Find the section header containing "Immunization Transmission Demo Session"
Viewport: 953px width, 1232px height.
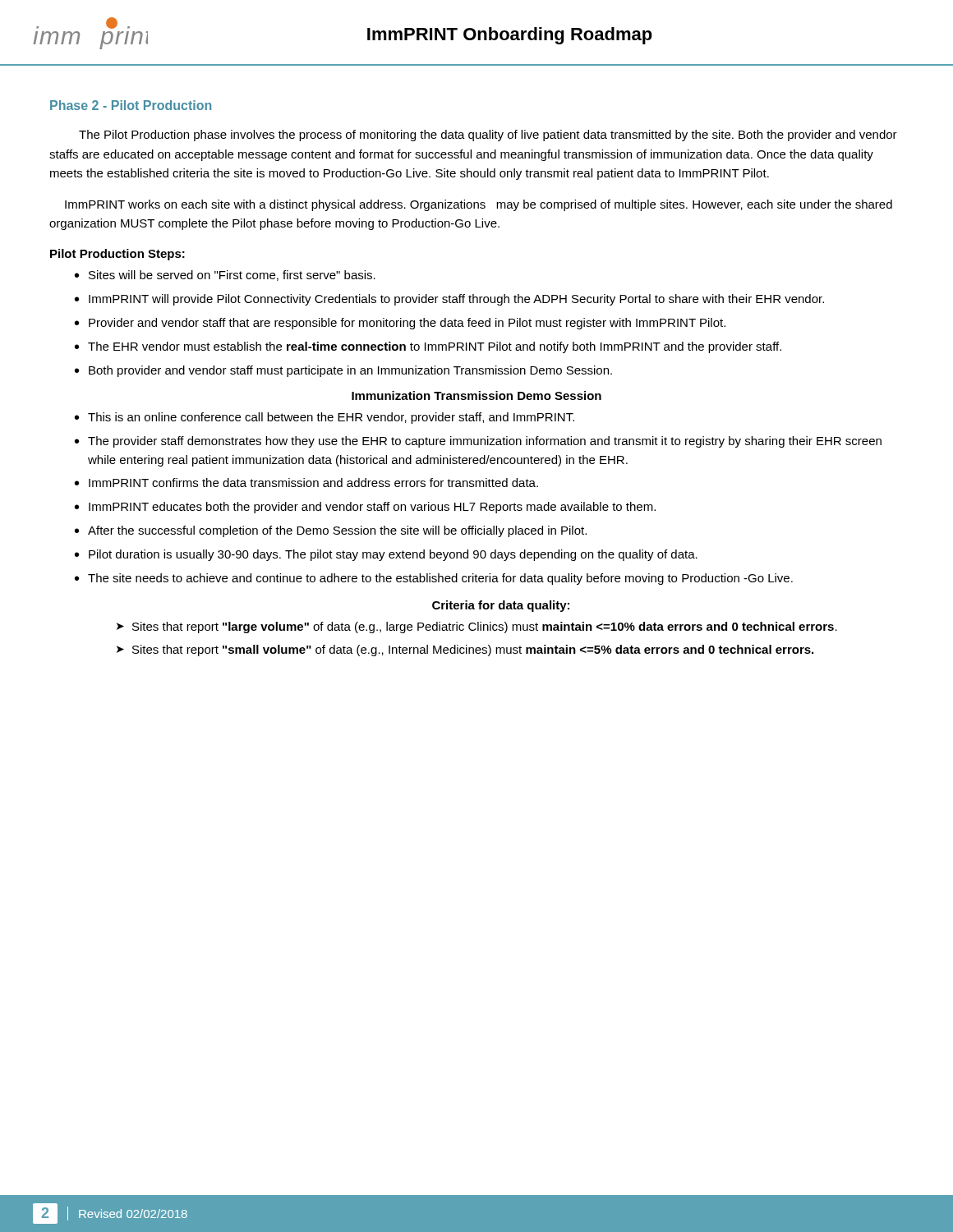(x=476, y=395)
